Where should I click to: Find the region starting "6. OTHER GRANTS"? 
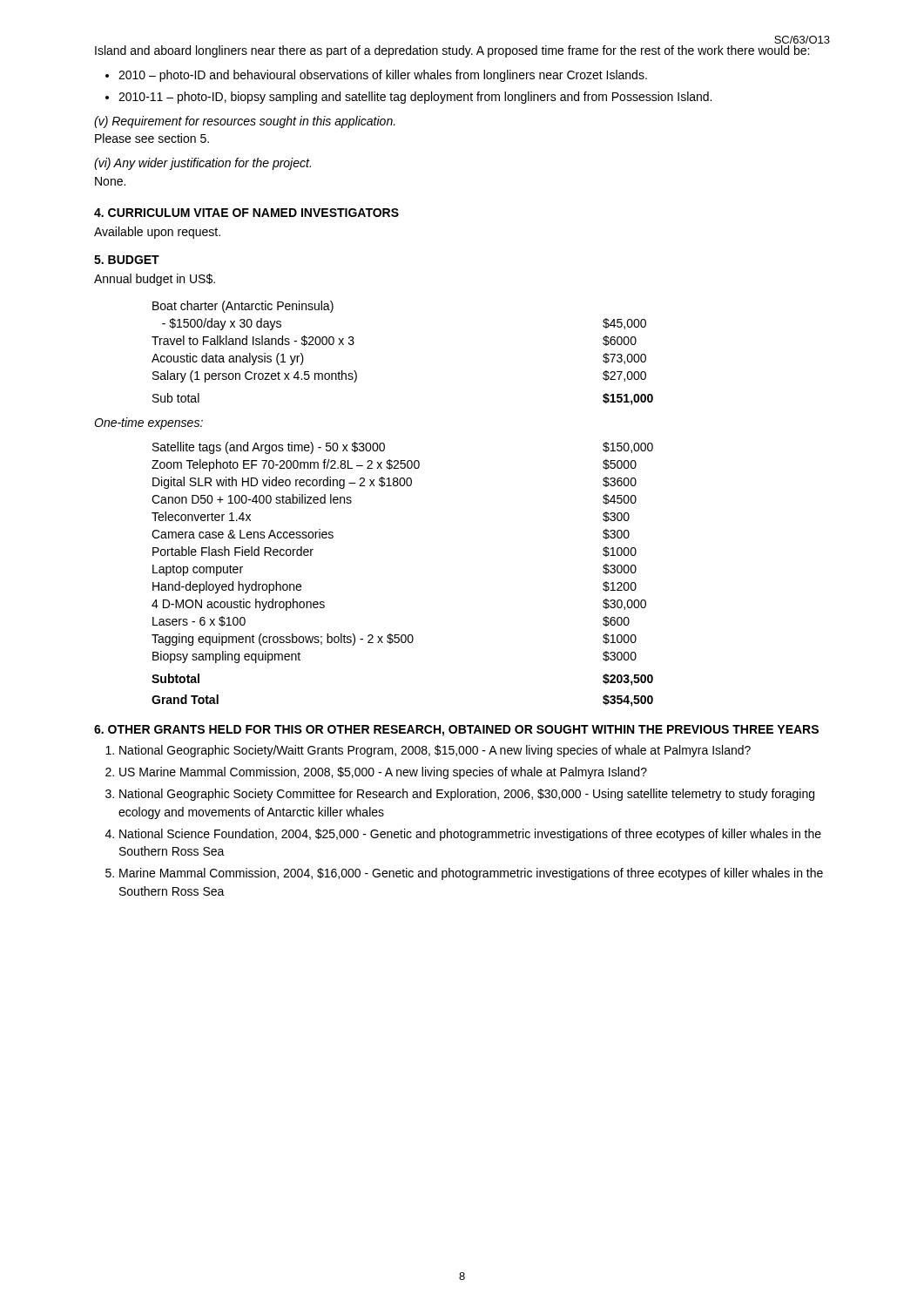(x=457, y=729)
